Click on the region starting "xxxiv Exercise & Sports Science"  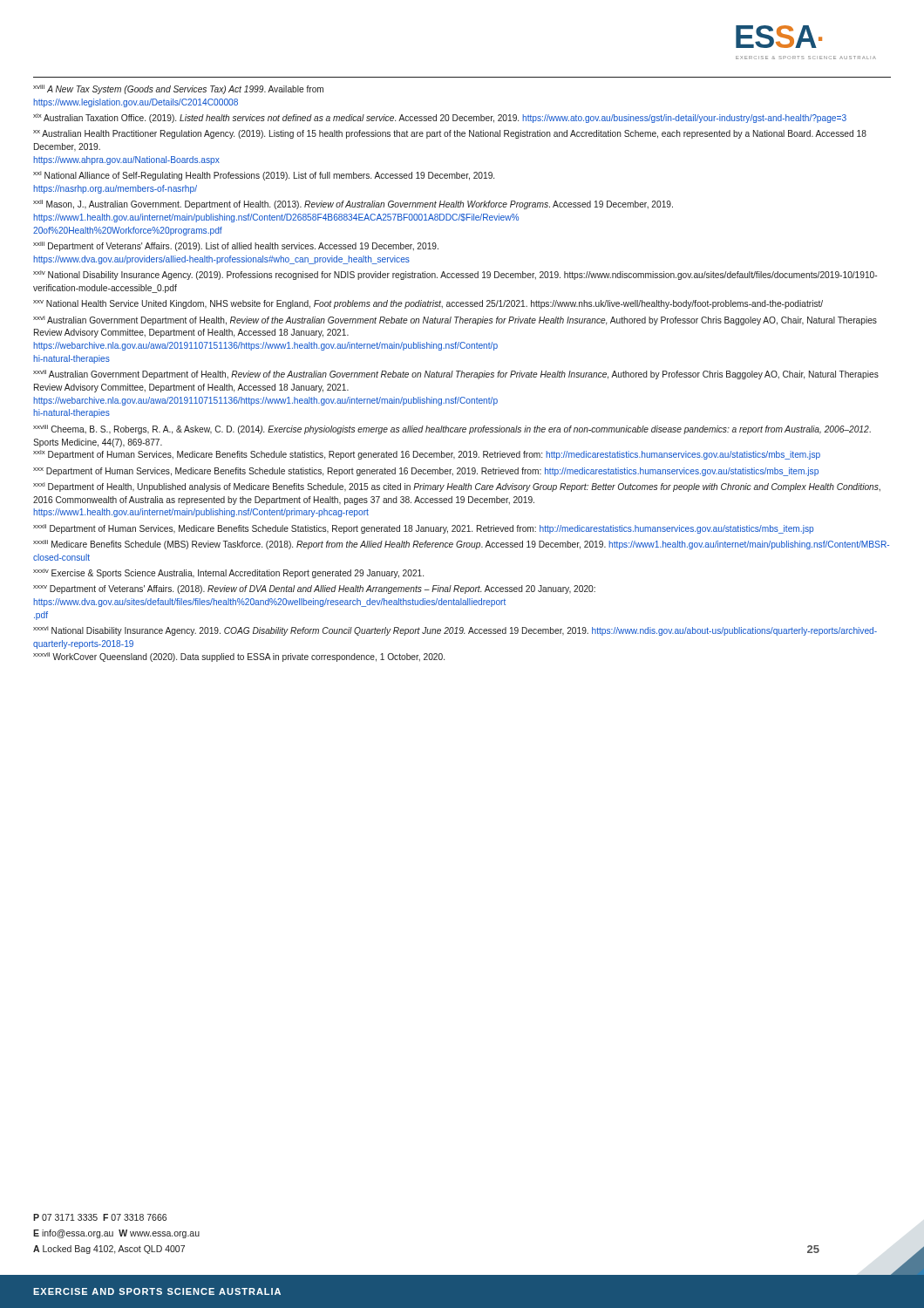[x=229, y=573]
